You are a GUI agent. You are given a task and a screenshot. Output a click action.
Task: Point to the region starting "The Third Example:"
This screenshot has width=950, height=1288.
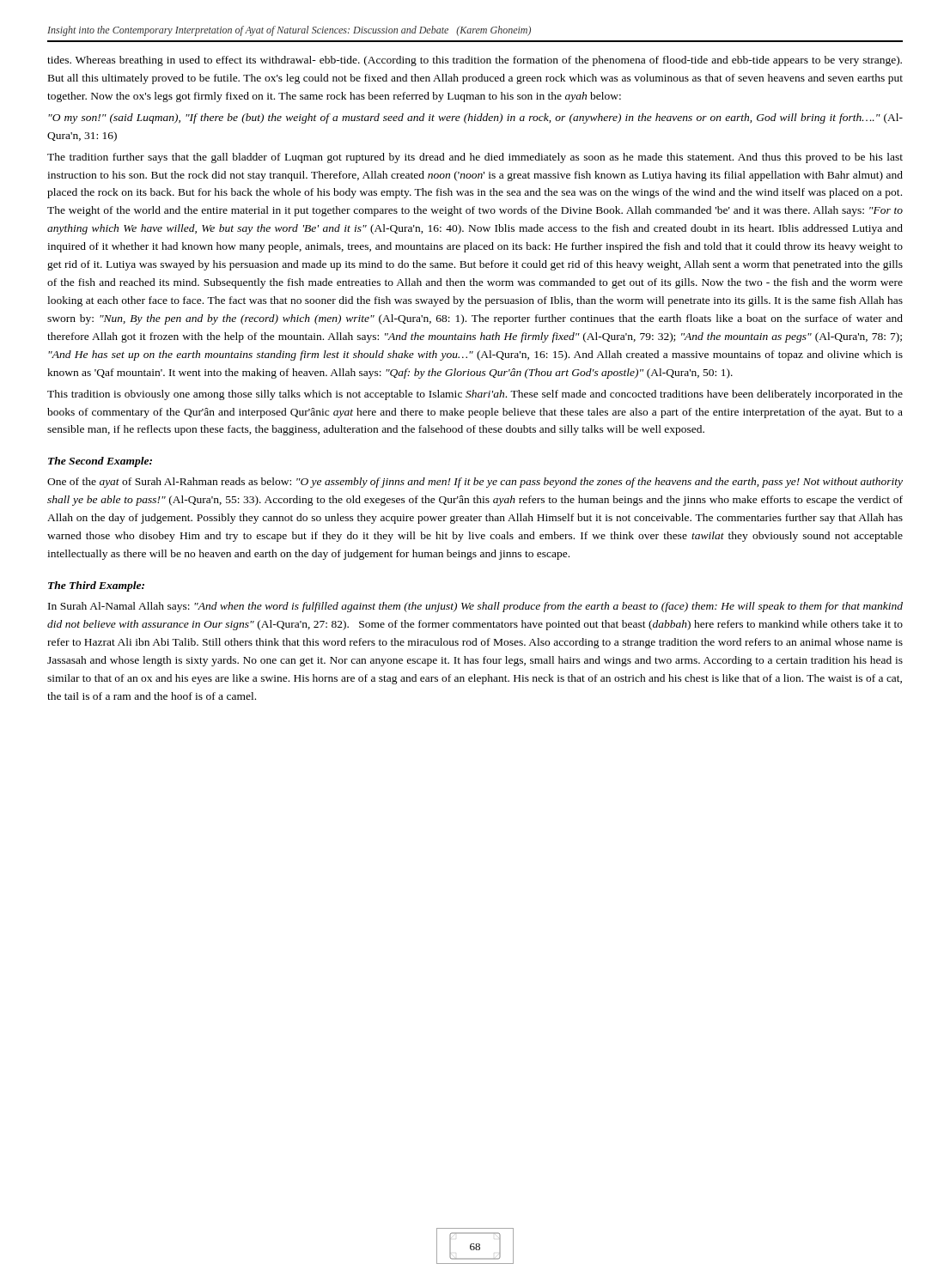[x=96, y=585]
